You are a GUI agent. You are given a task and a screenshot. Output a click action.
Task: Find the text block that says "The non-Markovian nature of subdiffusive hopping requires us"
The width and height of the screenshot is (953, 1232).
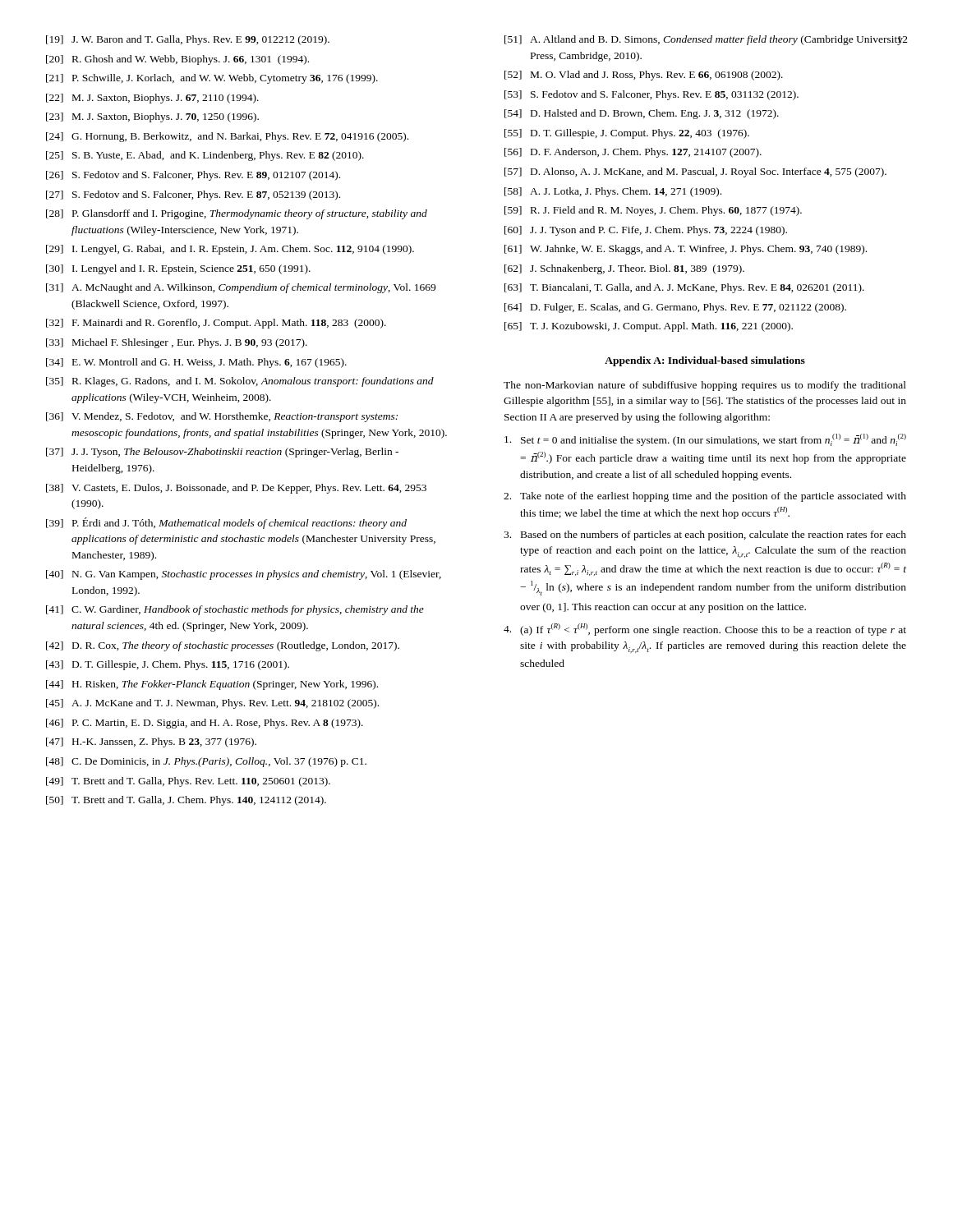(x=705, y=400)
